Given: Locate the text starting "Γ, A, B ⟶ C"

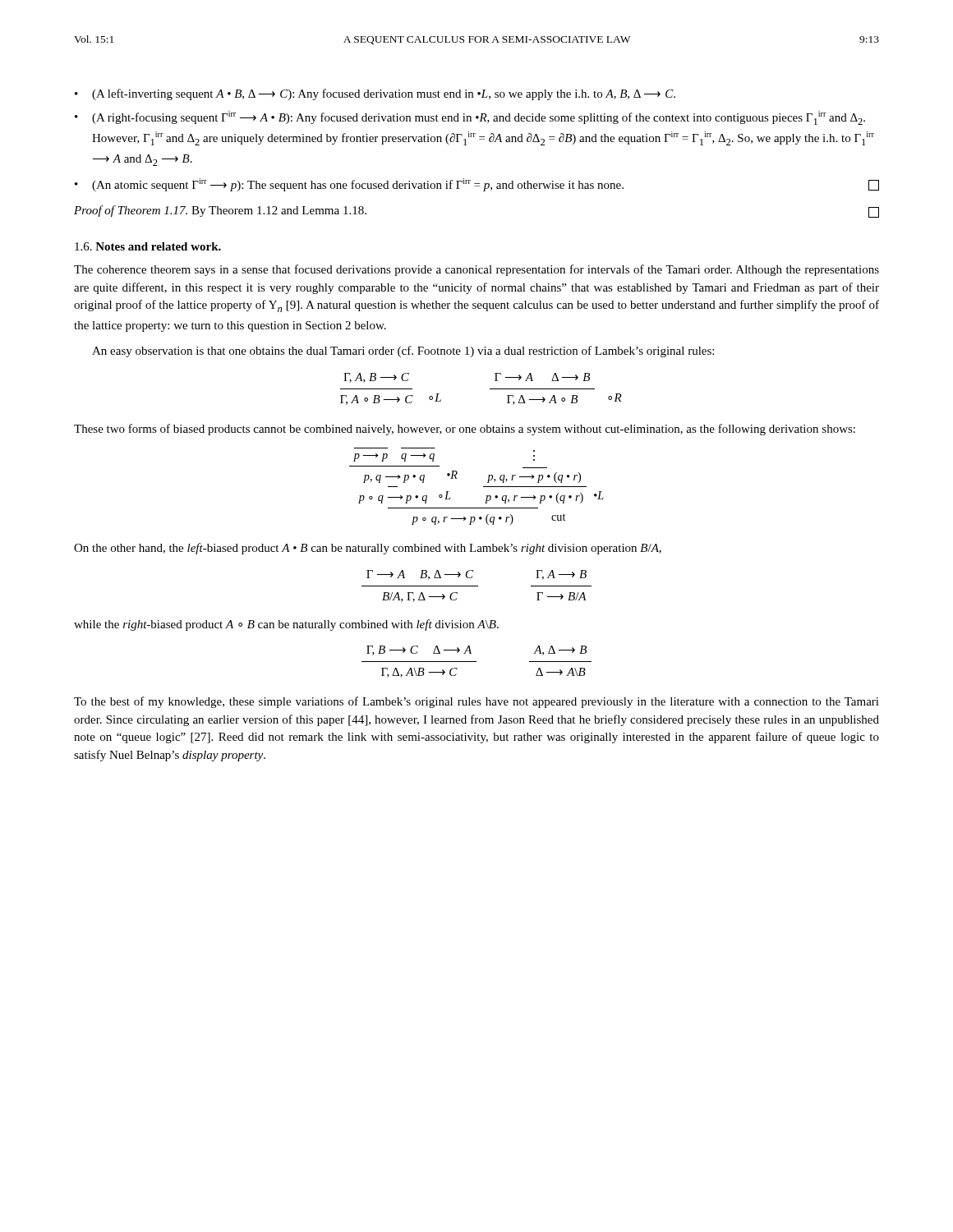Looking at the screenshot, I should [372, 377].
